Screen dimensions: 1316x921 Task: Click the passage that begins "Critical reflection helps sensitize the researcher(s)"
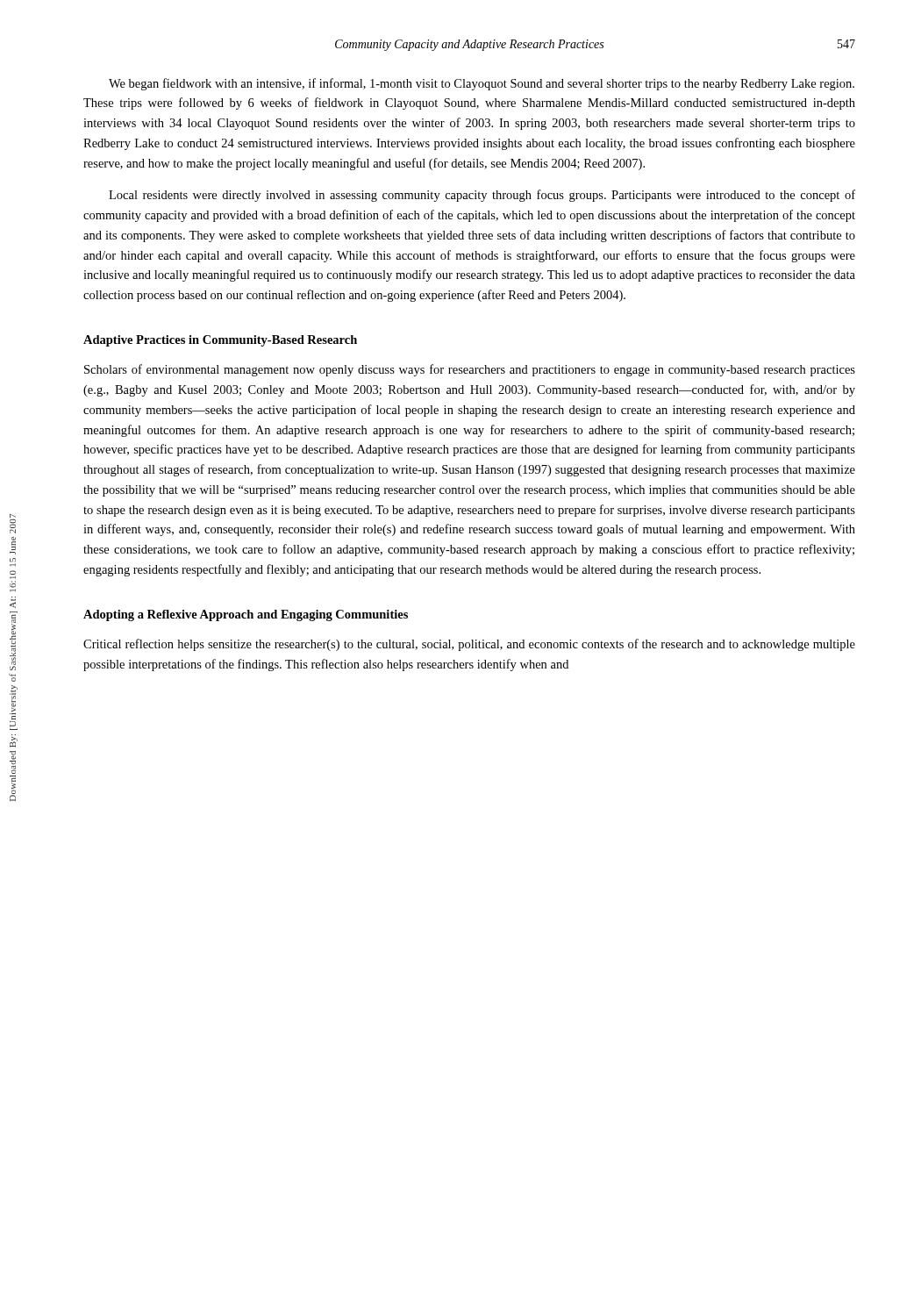[x=469, y=654]
